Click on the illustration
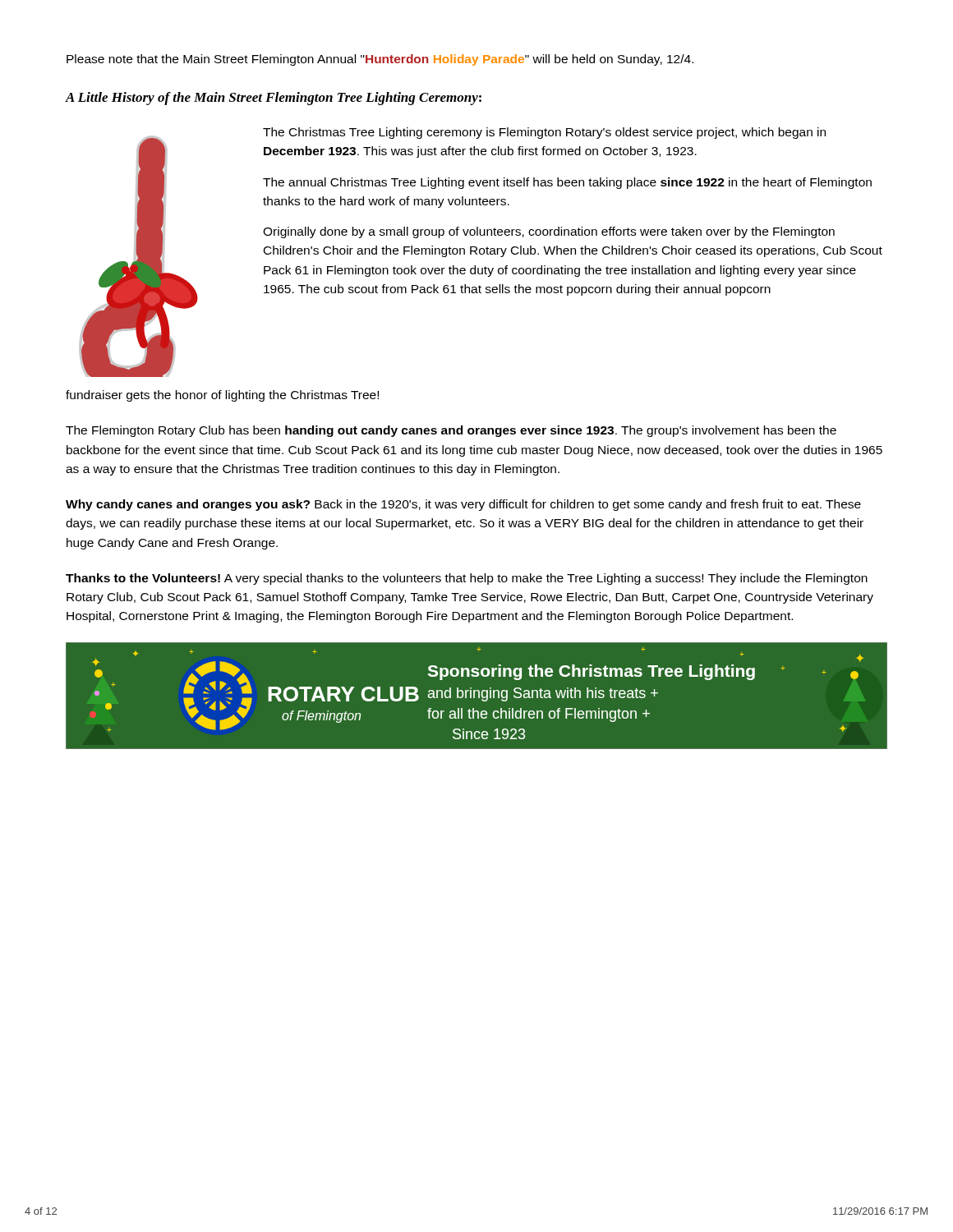The height and width of the screenshot is (1232, 953). [x=156, y=250]
